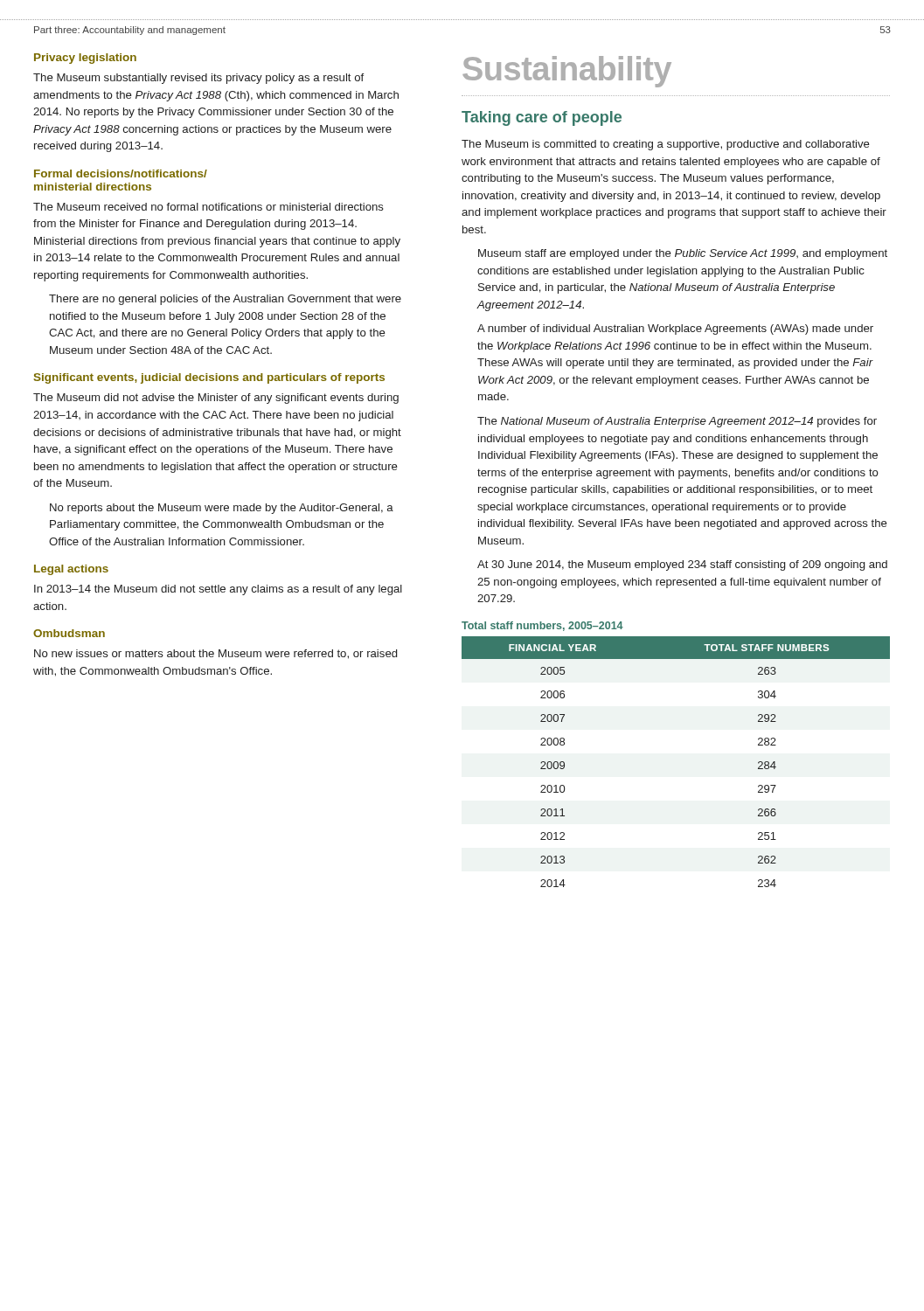The width and height of the screenshot is (924, 1311).
Task: Click the caption that begins "Total staff numbers,"
Action: [x=542, y=626]
